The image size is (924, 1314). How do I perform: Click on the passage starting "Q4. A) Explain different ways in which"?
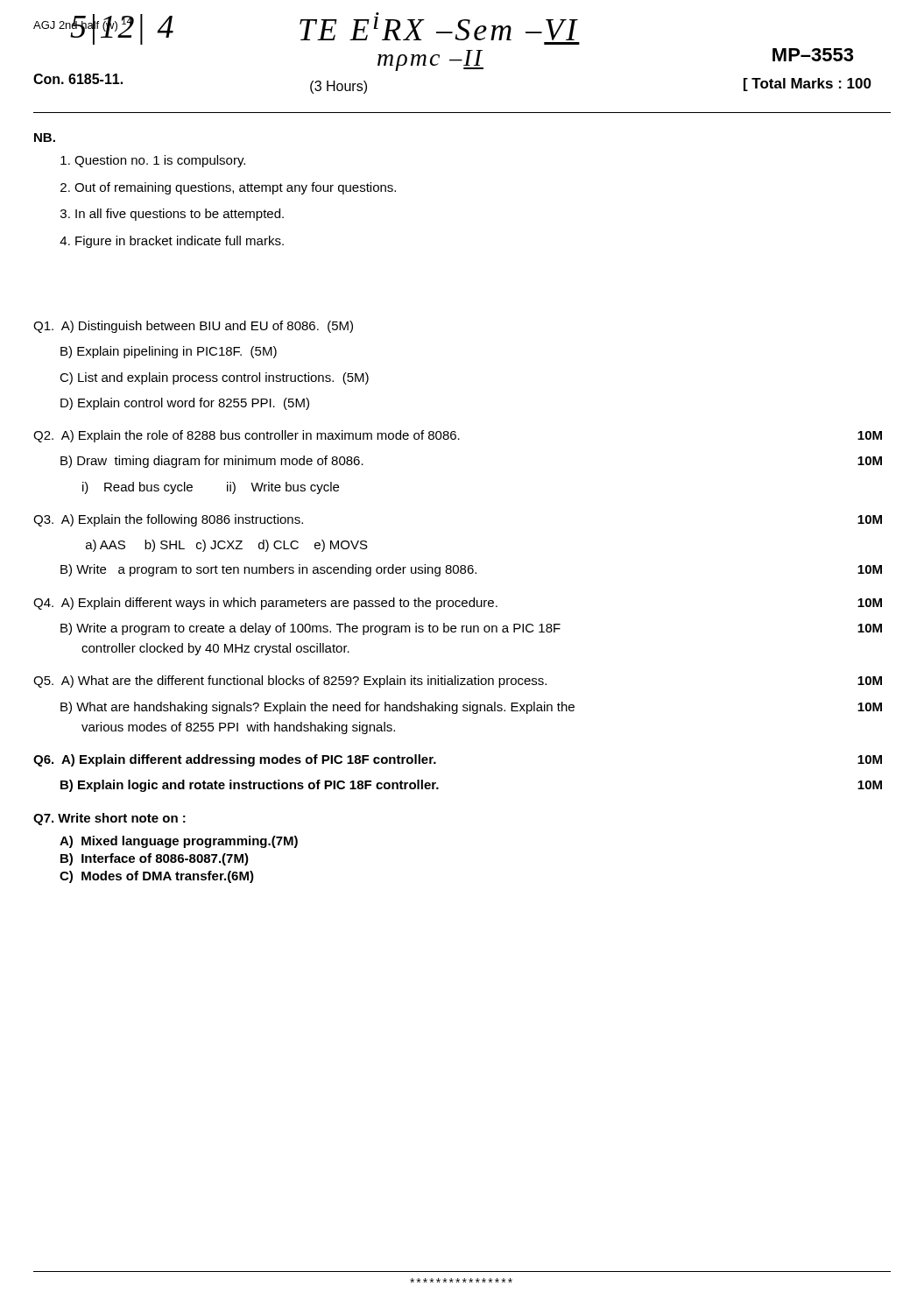(458, 602)
